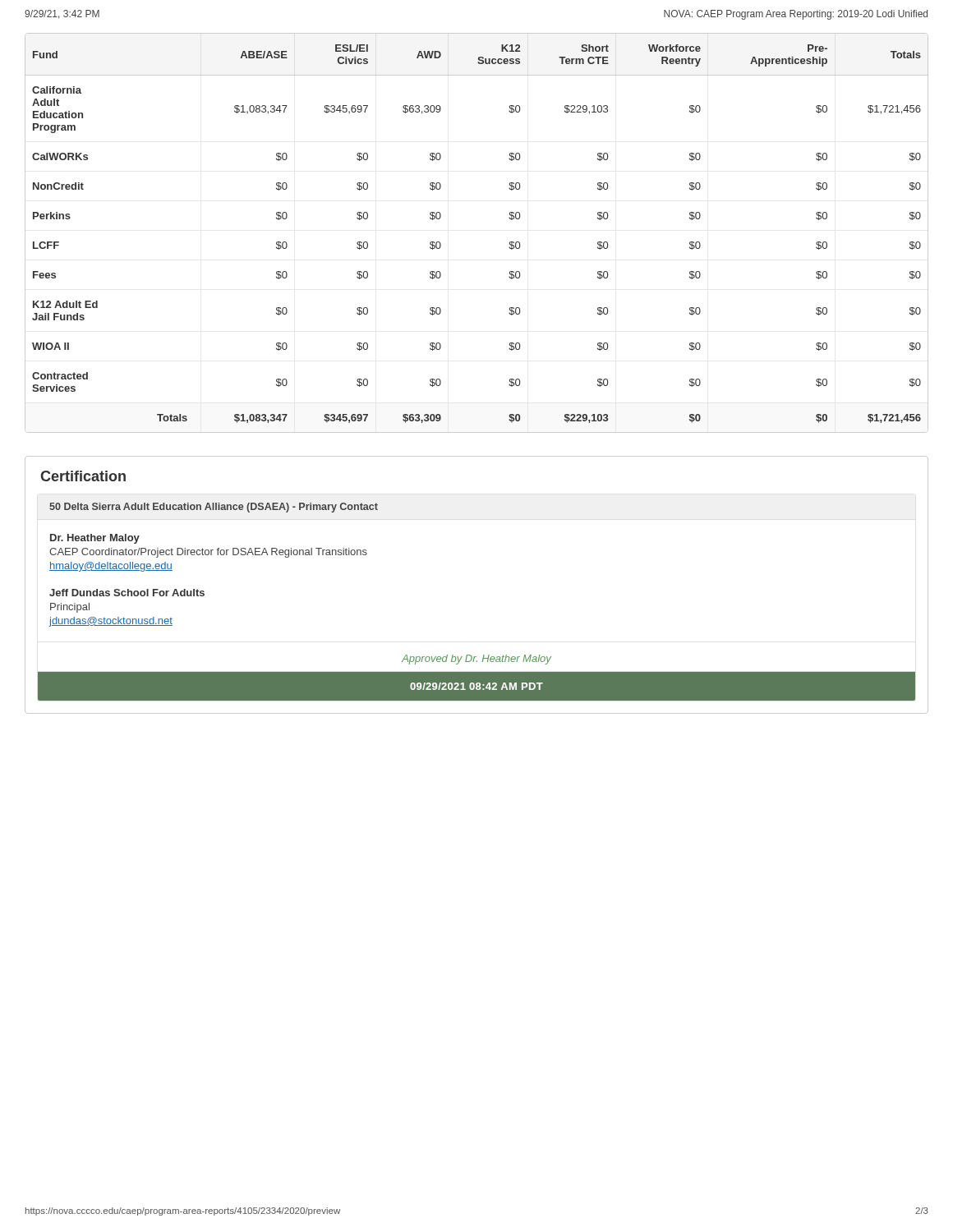Where is the passage that starts "Dr. Heather Maloy CAEP Coordinator/Project Director for"?
The height and width of the screenshot is (1232, 953).
(x=95, y=539)
